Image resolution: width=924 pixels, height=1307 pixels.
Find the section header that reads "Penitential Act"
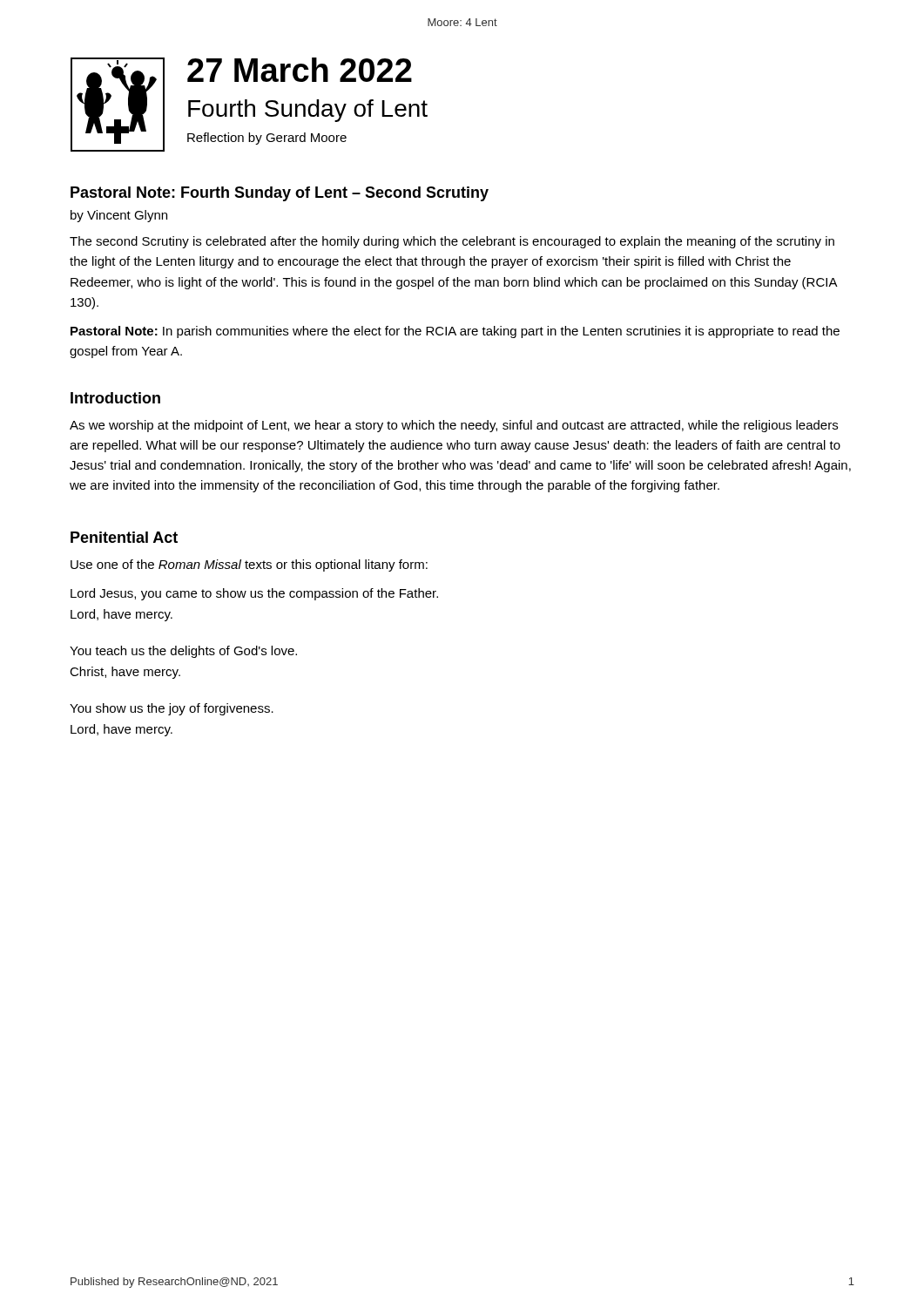point(124,537)
